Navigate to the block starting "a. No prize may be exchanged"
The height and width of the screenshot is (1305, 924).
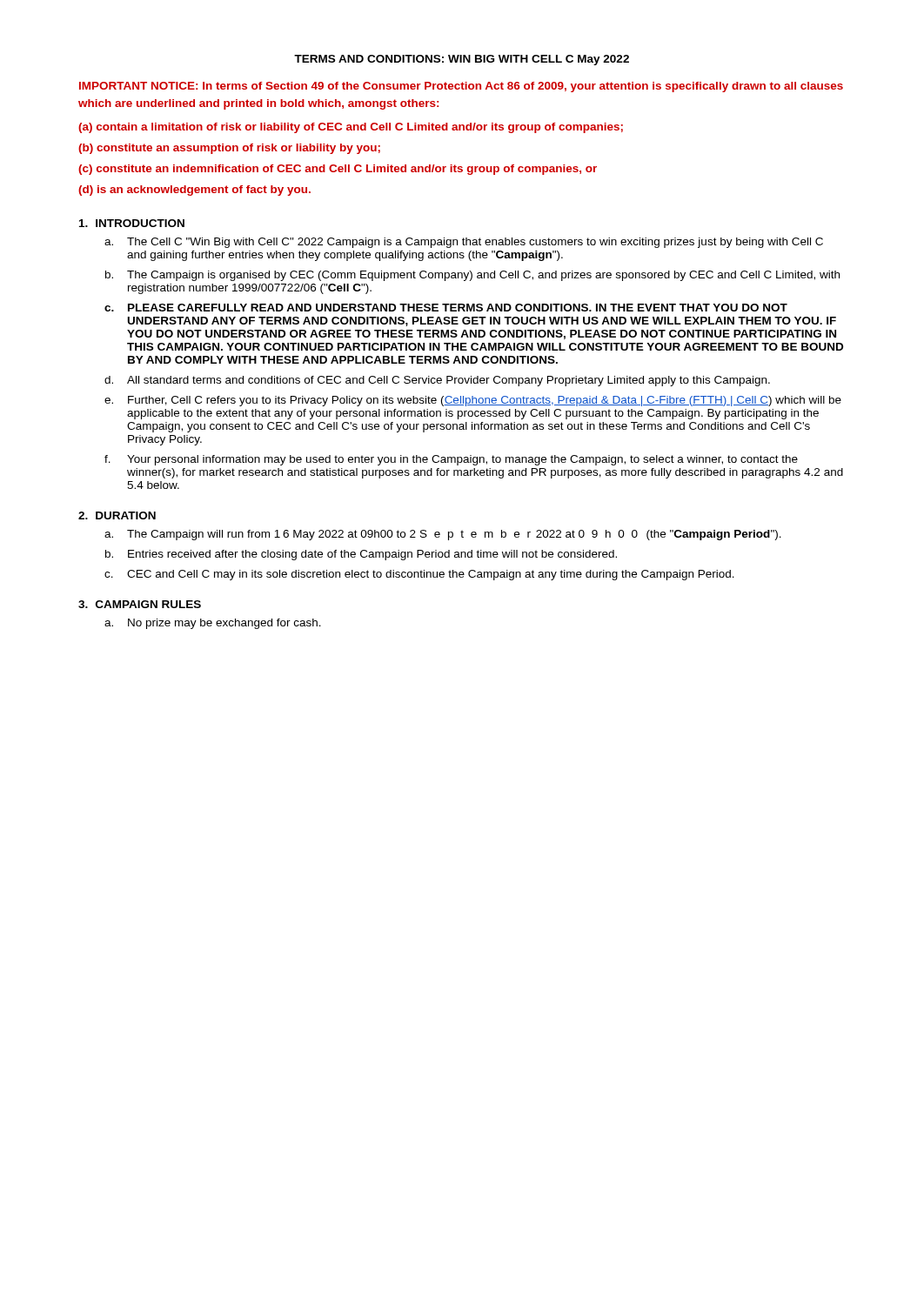pyautogui.click(x=213, y=622)
